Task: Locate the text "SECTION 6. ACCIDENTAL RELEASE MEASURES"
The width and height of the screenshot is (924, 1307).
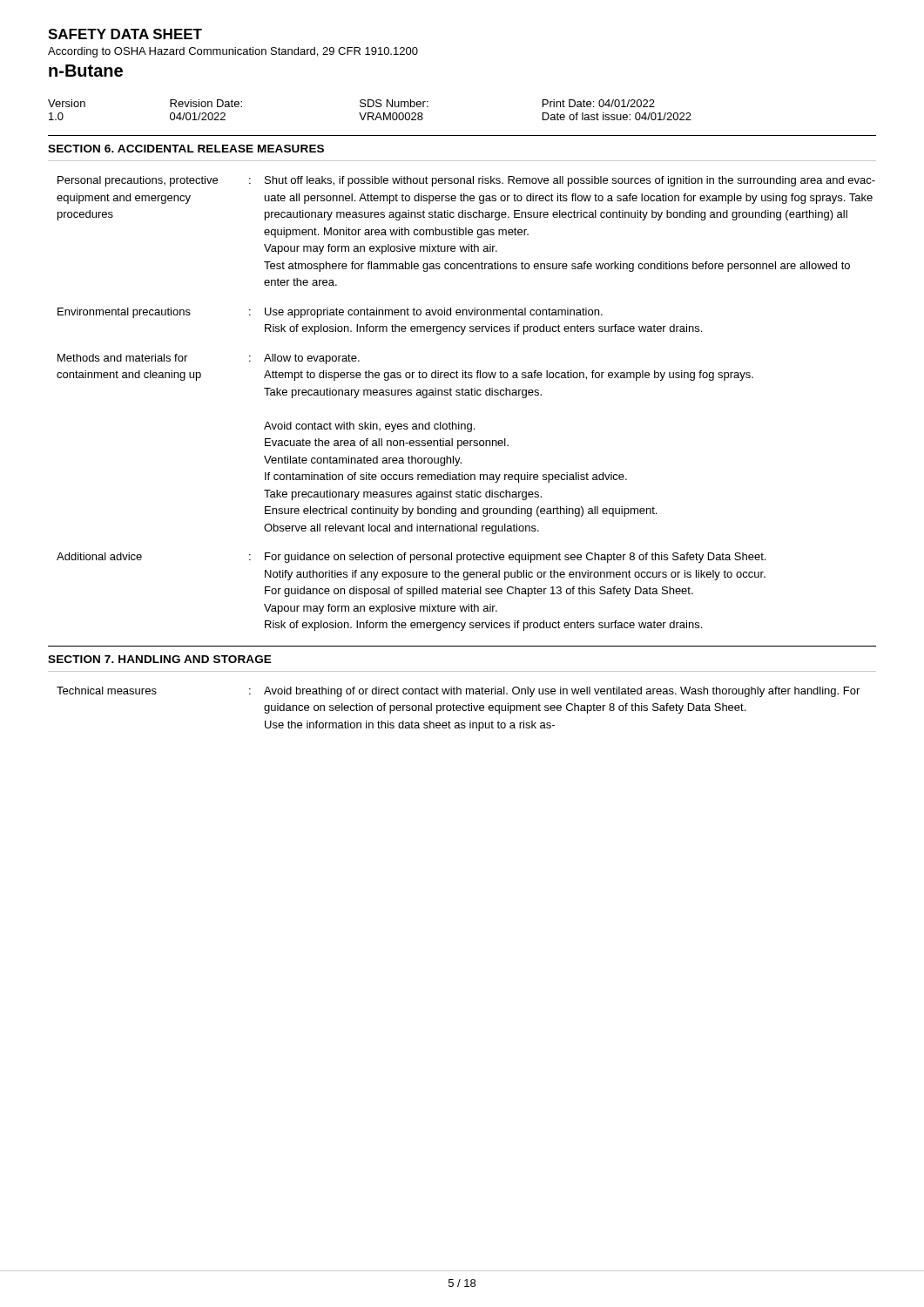Action: (x=186, y=149)
